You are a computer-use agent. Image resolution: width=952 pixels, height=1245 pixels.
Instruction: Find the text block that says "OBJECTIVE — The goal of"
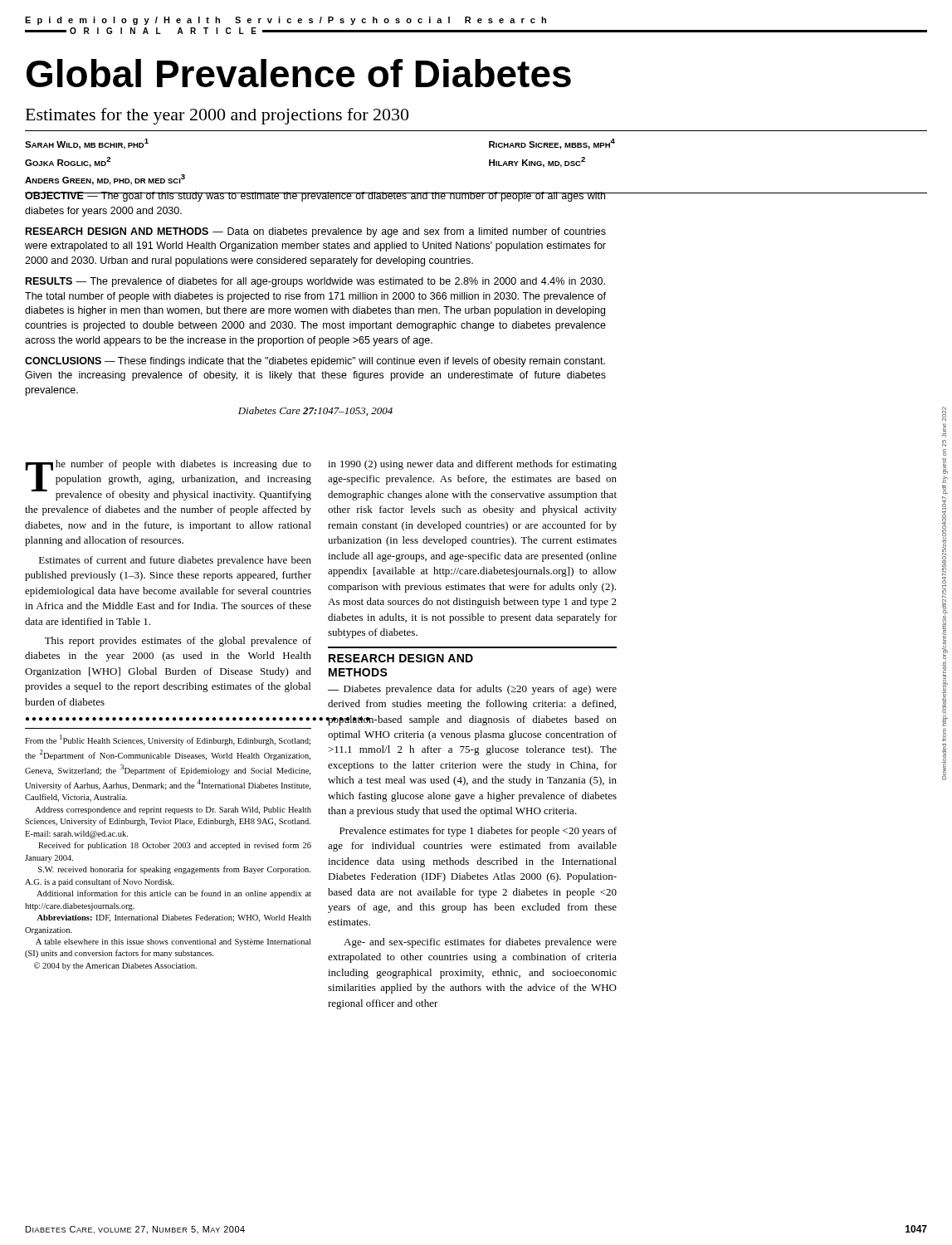pos(315,203)
